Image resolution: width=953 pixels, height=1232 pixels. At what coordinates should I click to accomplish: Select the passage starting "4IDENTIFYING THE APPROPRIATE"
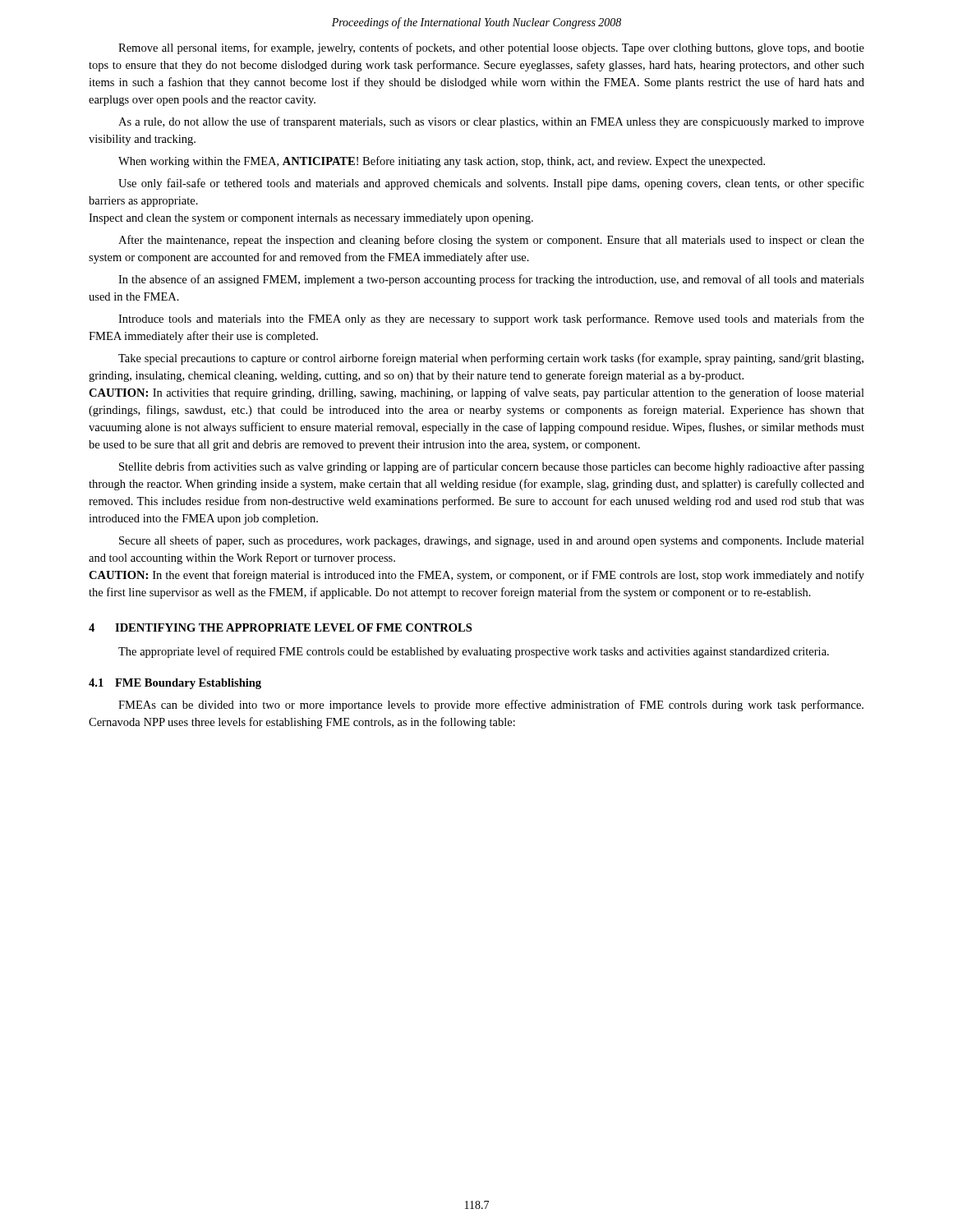(x=280, y=628)
